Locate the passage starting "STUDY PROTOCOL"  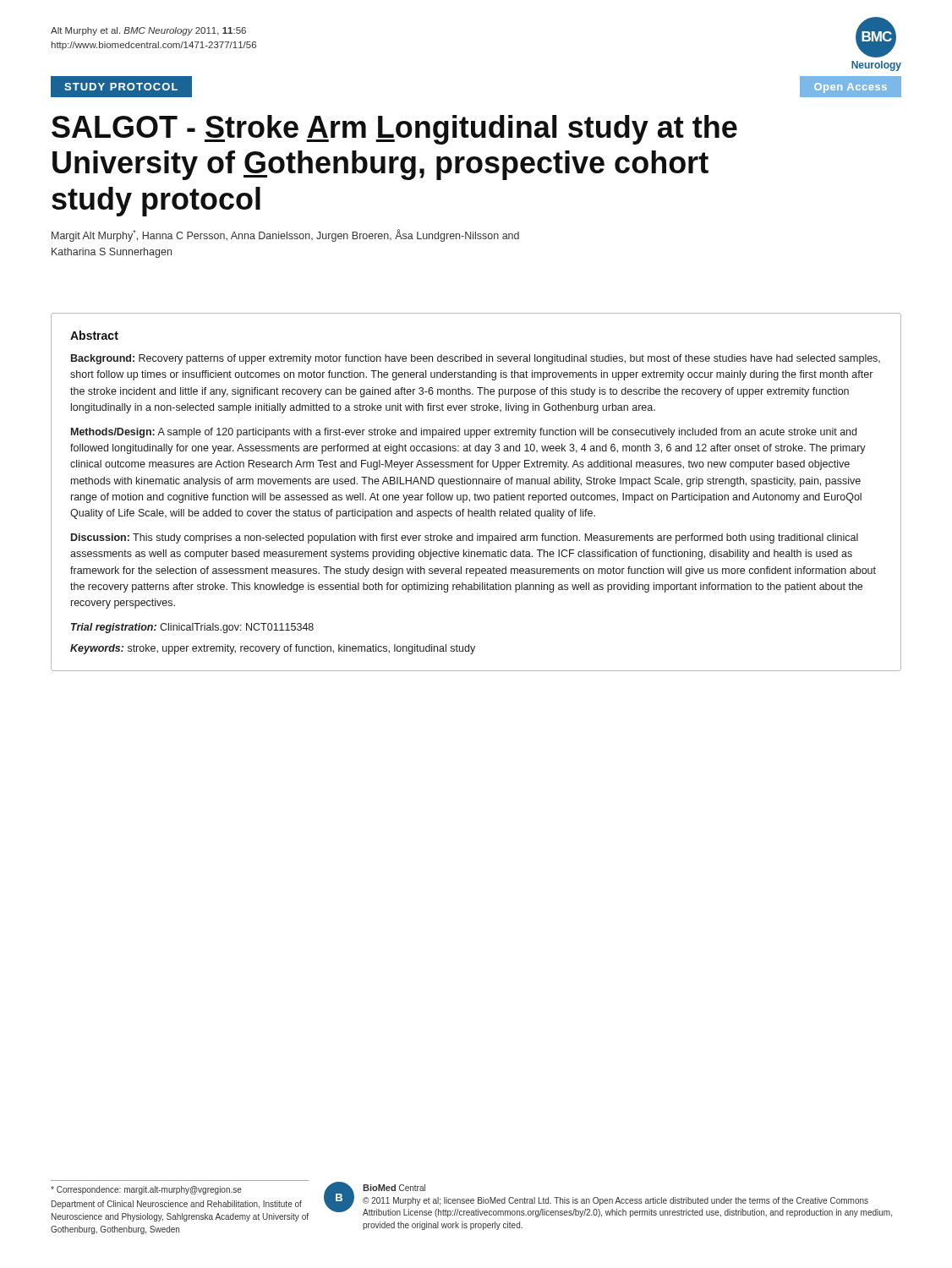click(122, 87)
